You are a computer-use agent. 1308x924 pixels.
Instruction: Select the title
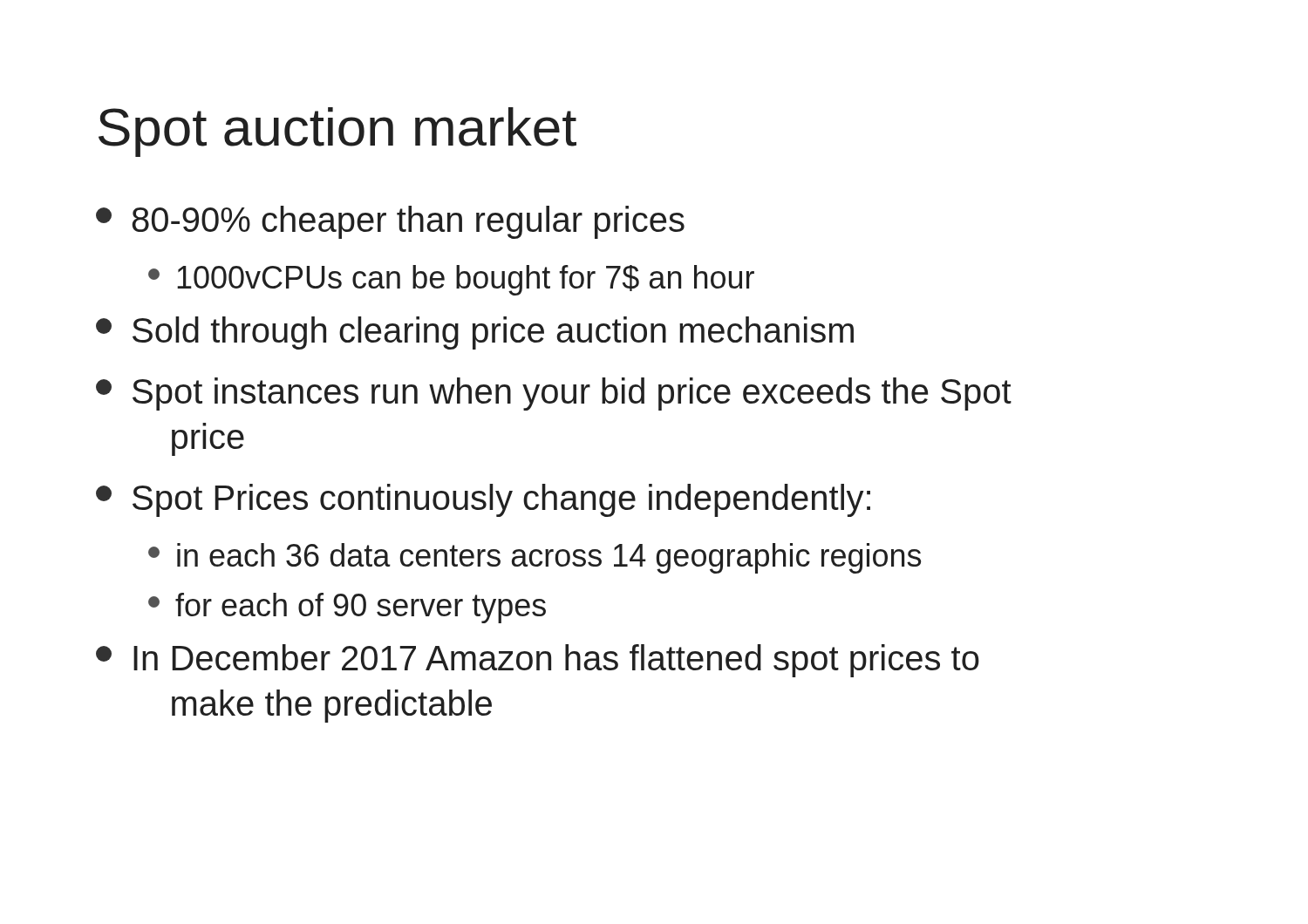pyautogui.click(x=336, y=127)
